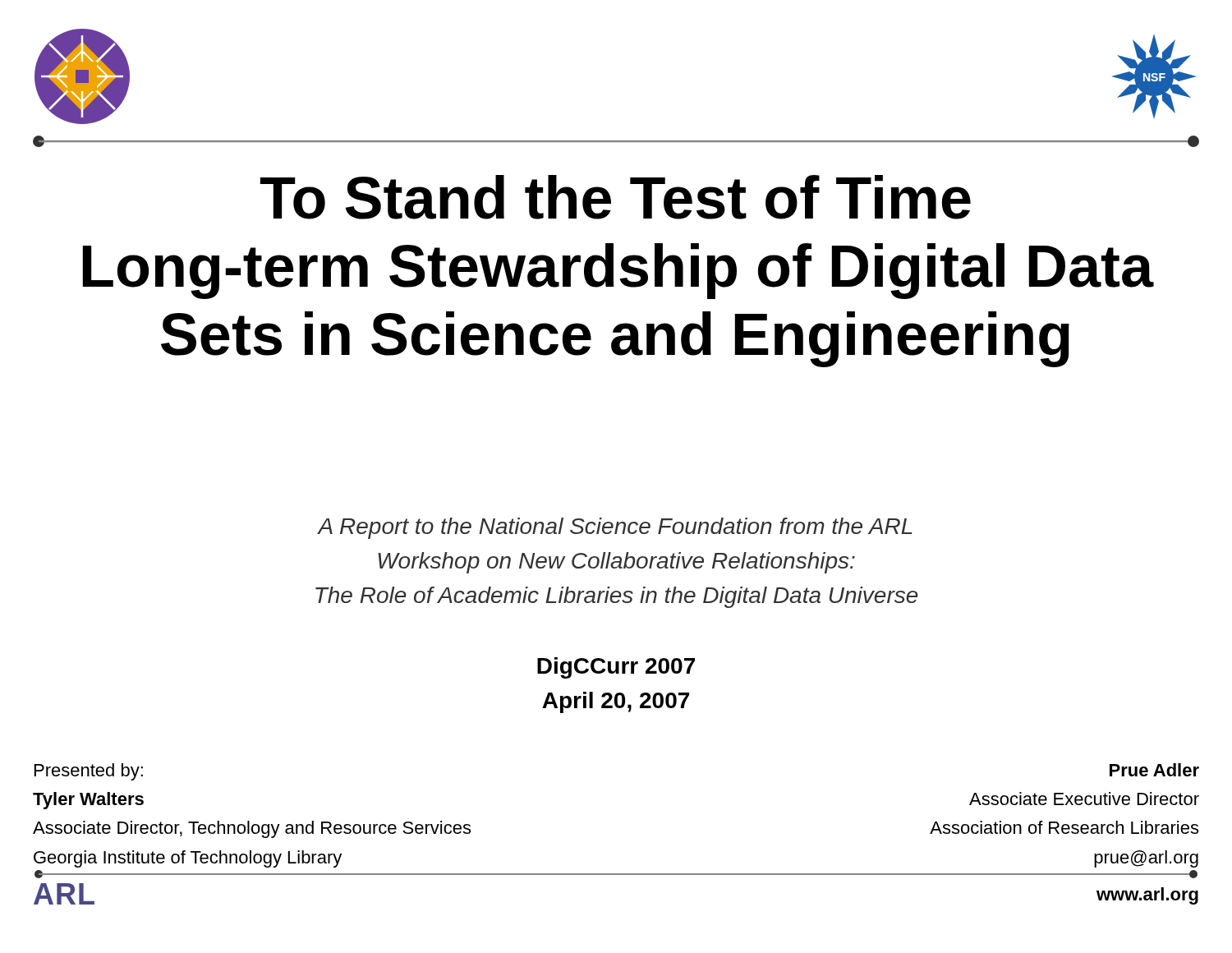Screen dimensions: 953x1232
Task: Select the passage starting "To Stand the"
Action: tap(616, 266)
